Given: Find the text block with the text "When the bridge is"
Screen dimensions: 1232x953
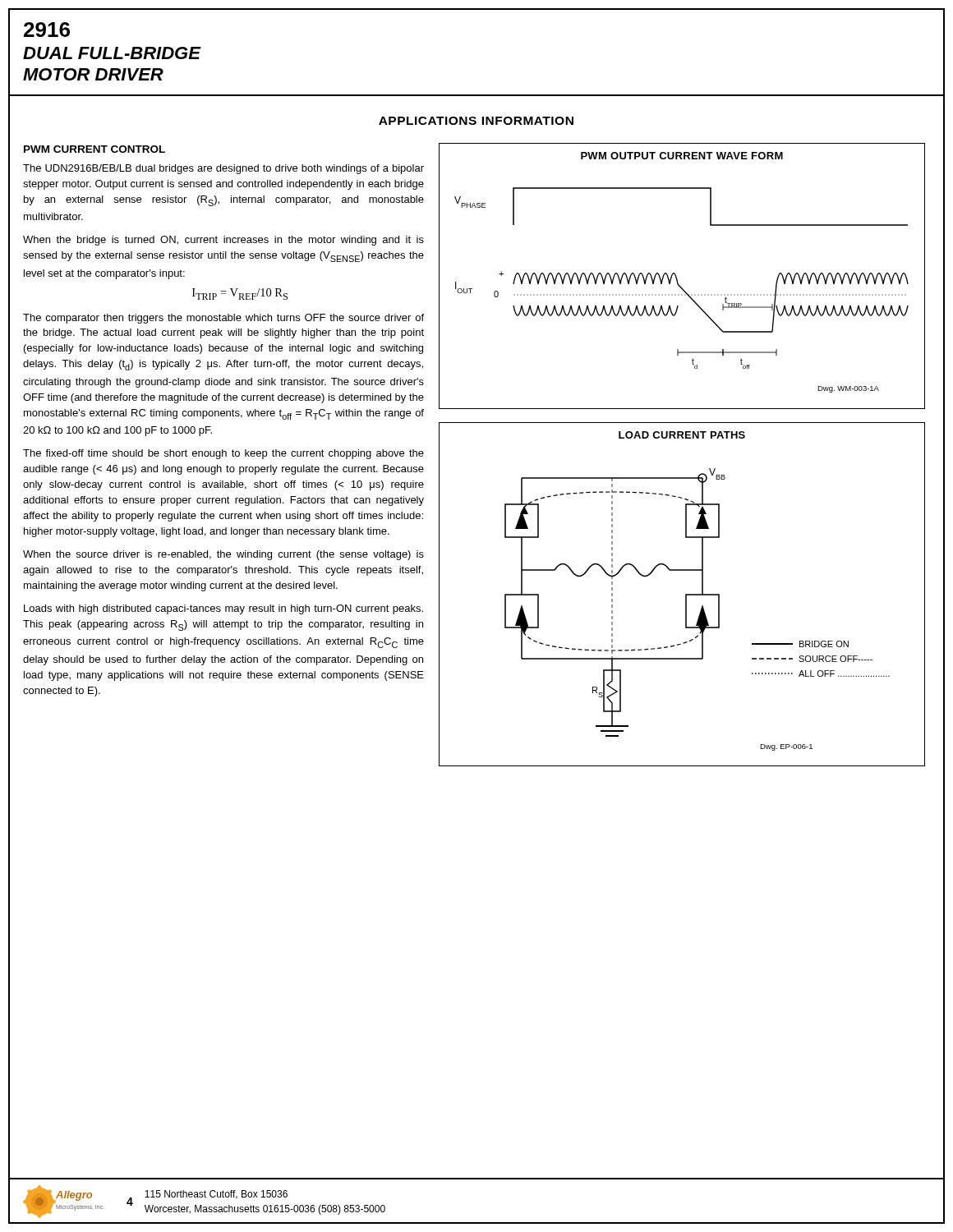Looking at the screenshot, I should tap(223, 256).
